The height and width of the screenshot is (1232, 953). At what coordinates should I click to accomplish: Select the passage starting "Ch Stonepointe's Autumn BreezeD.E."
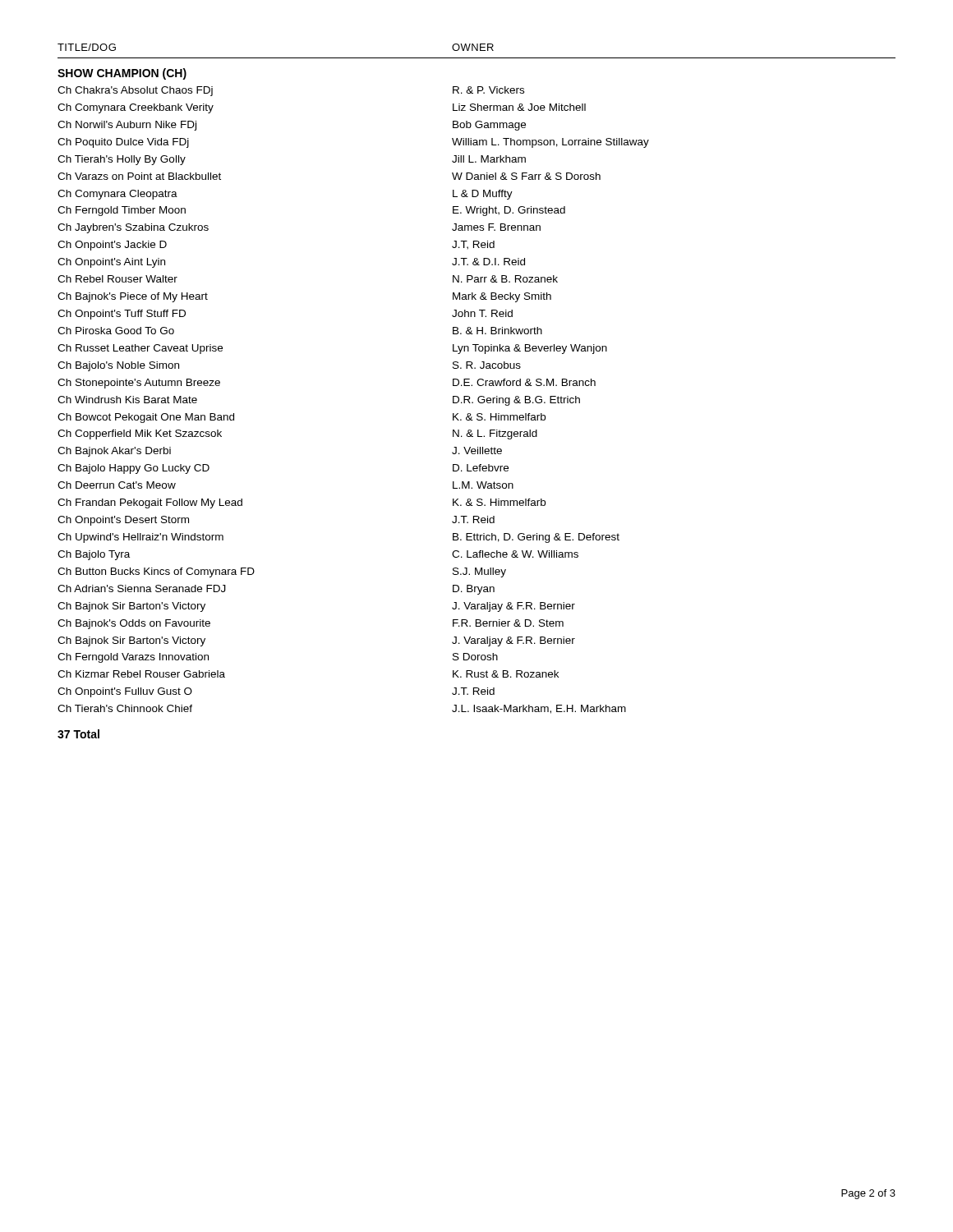(476, 383)
